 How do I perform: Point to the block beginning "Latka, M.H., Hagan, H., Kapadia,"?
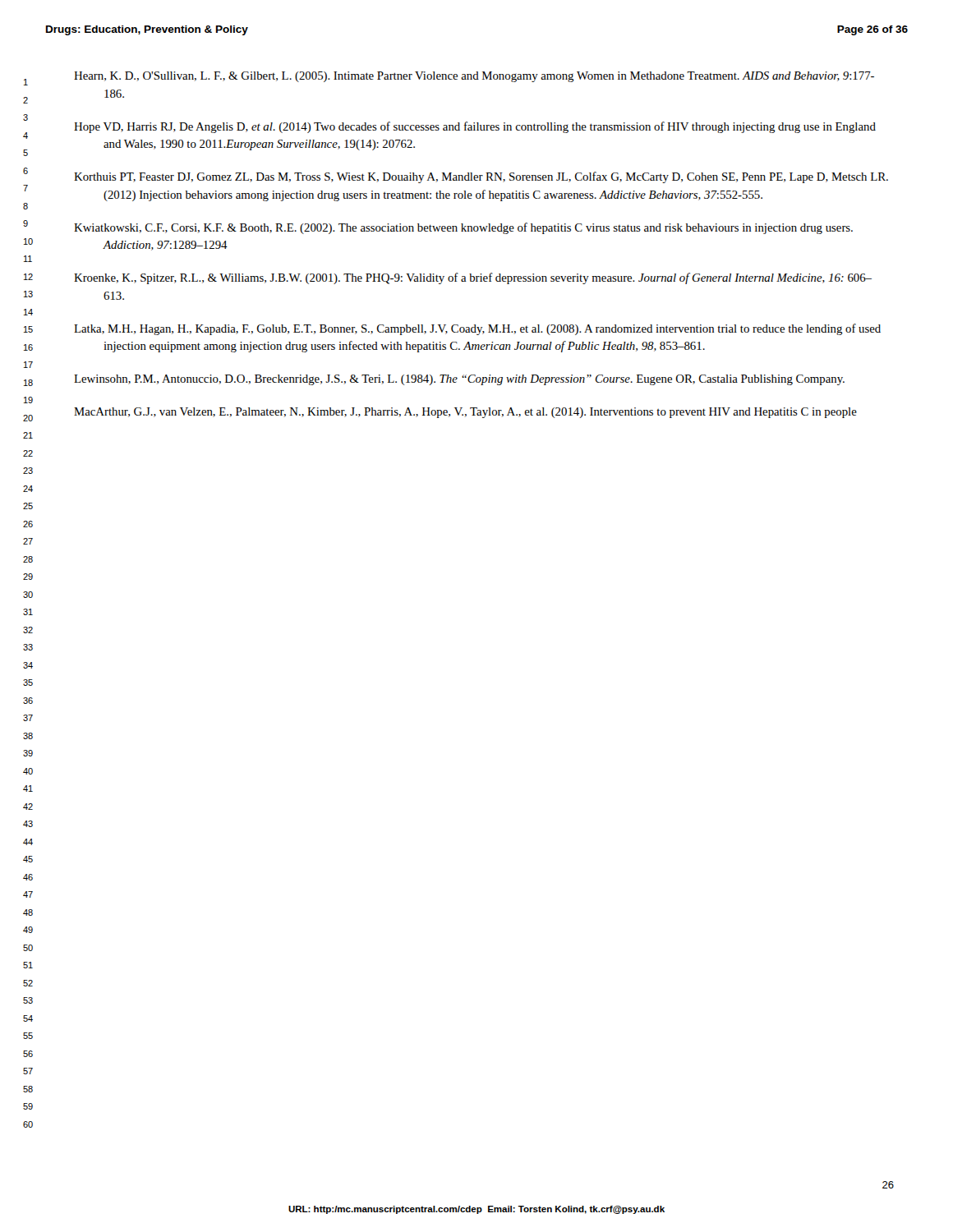point(477,337)
